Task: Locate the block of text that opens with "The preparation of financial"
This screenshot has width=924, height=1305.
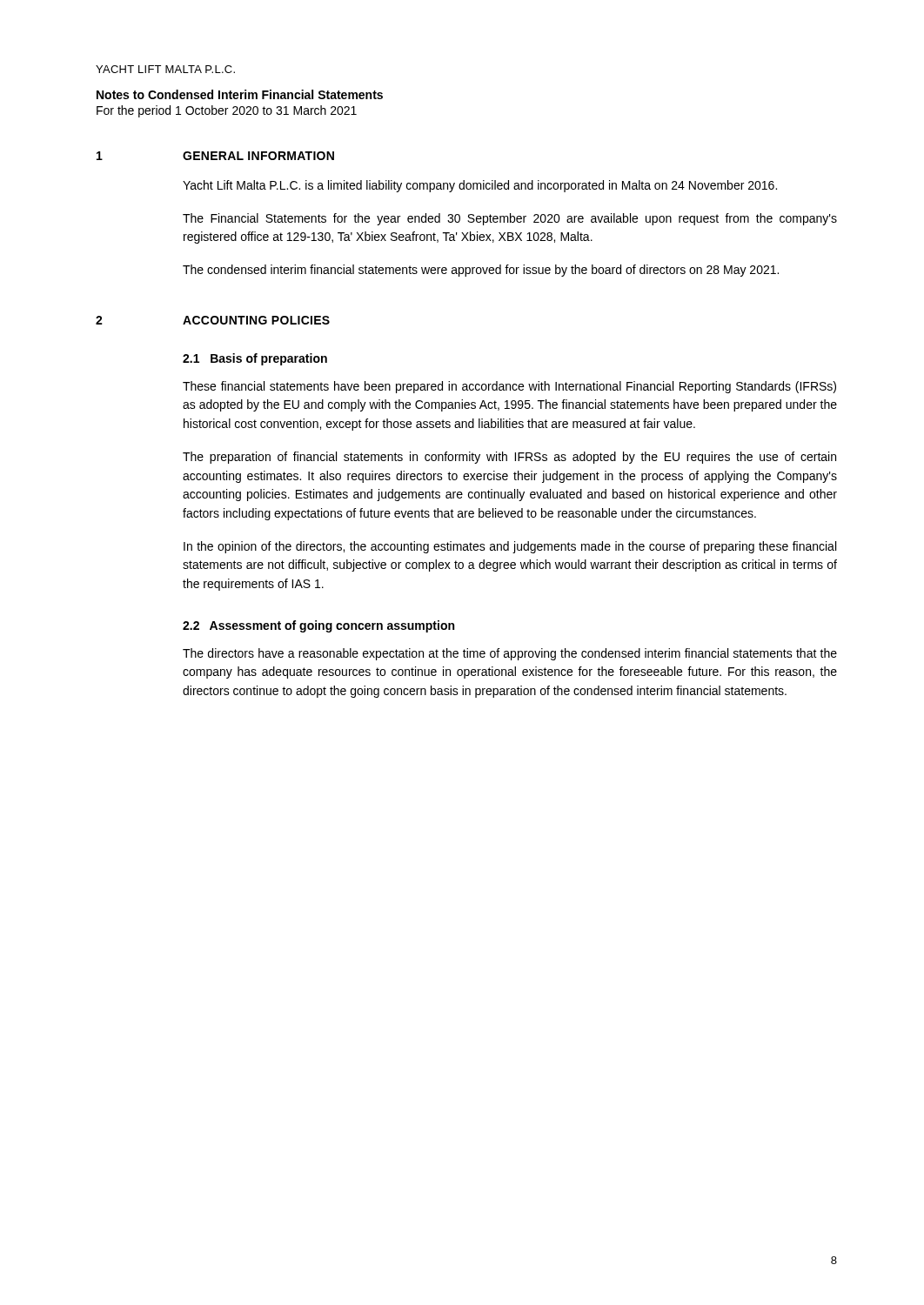Action: pyautogui.click(x=510, y=485)
